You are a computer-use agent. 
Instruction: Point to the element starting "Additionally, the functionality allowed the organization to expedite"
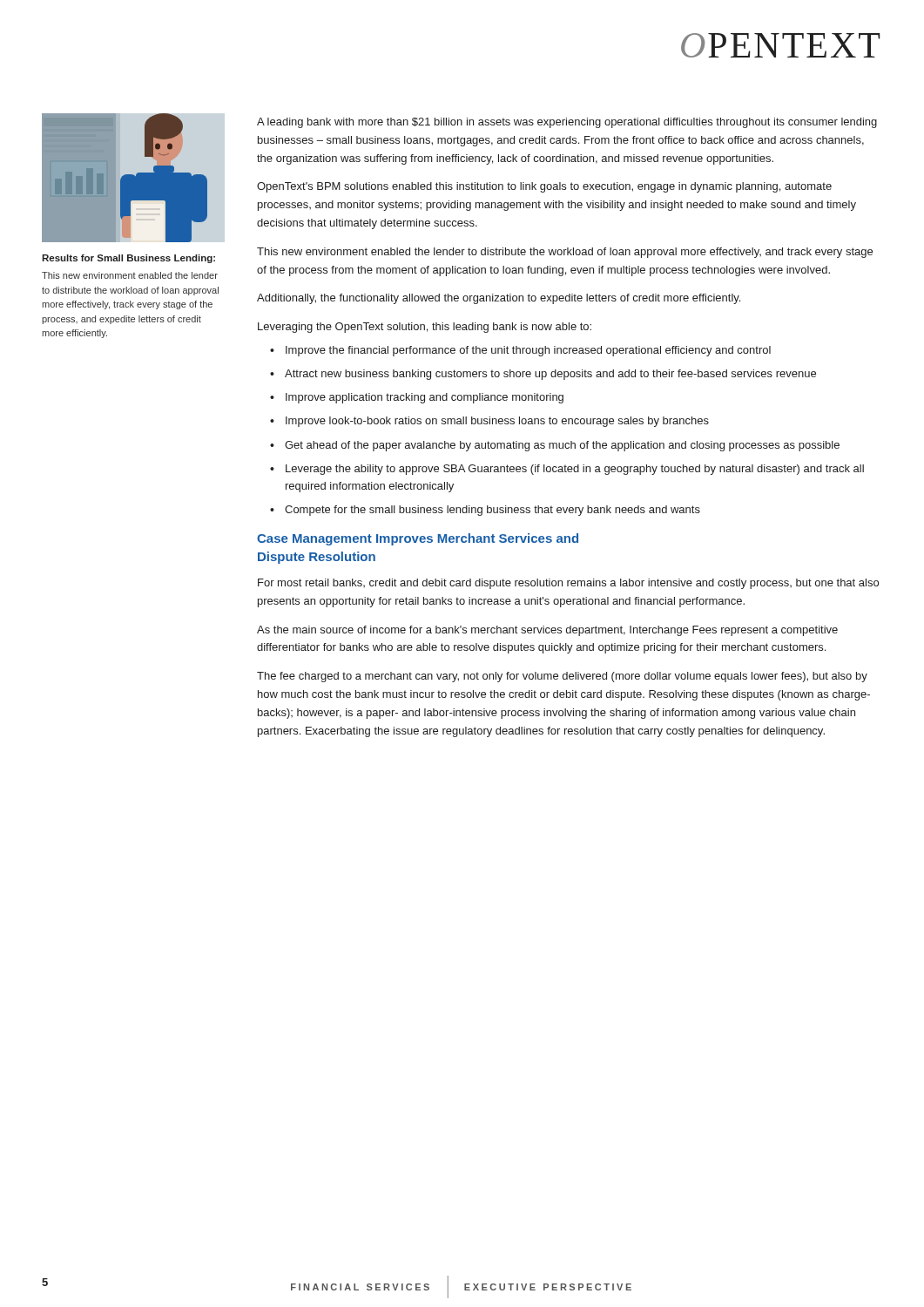pos(499,298)
